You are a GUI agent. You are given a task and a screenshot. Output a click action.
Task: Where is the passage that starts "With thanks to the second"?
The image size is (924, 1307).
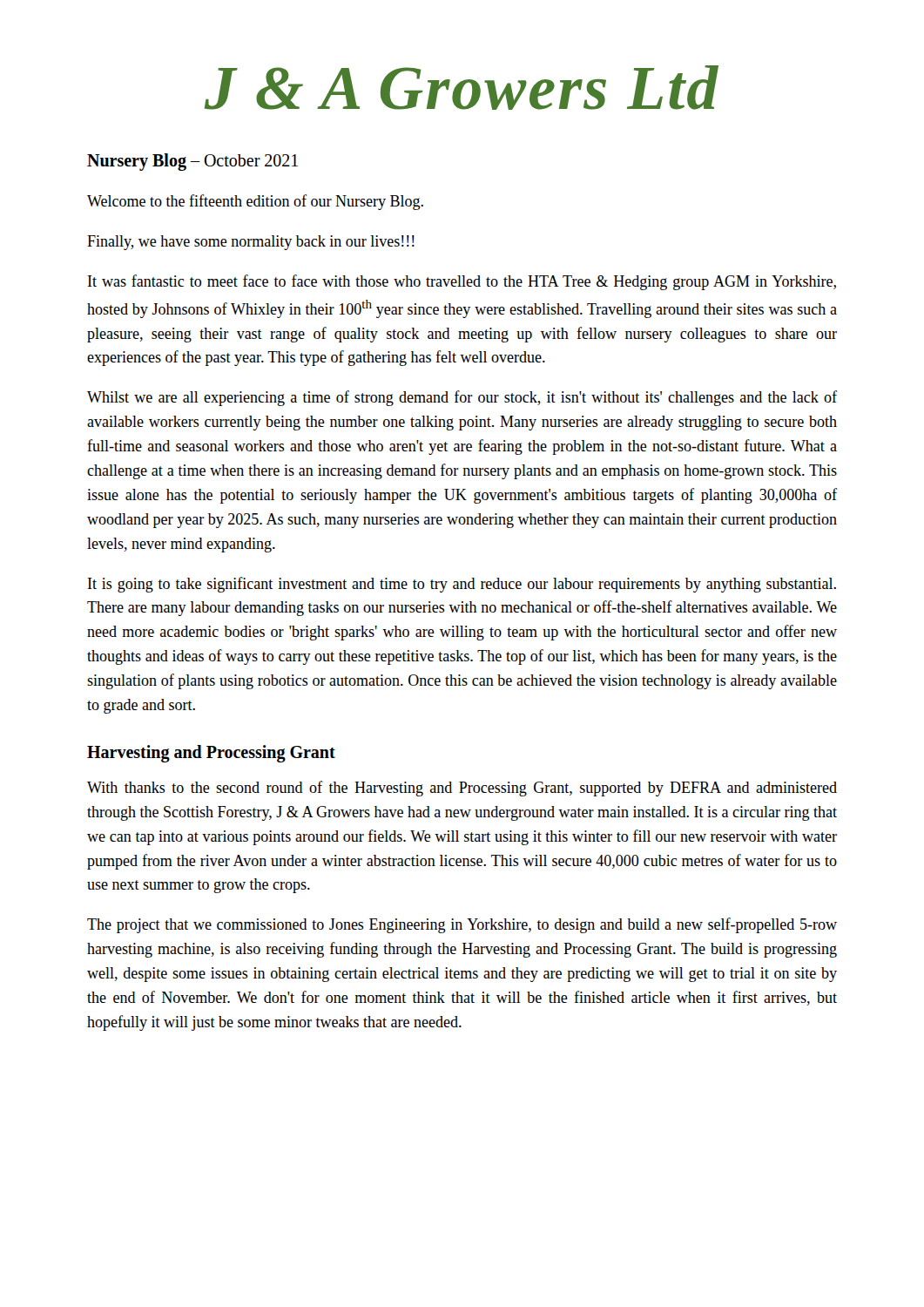click(462, 836)
